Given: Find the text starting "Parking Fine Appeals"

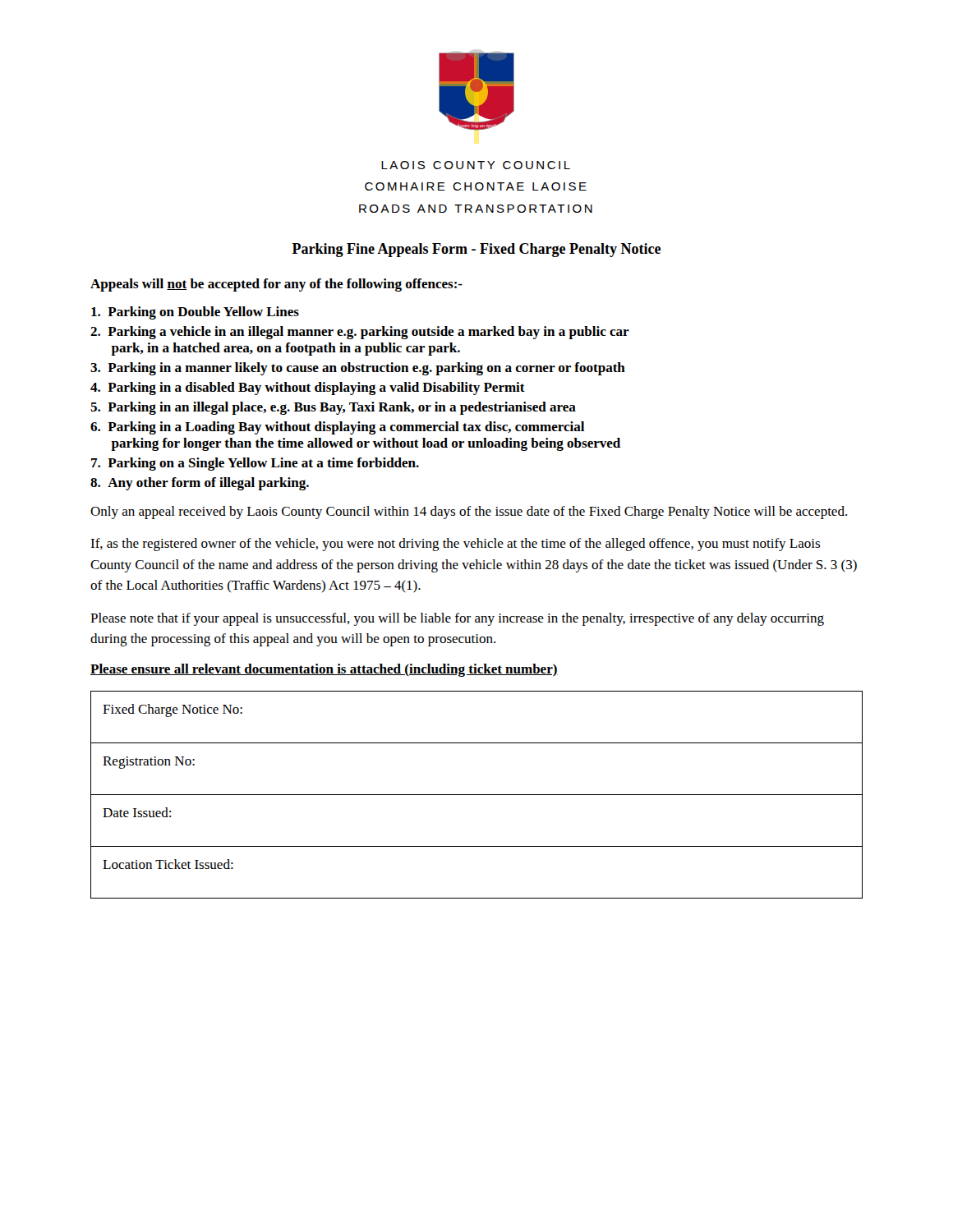Looking at the screenshot, I should point(476,249).
